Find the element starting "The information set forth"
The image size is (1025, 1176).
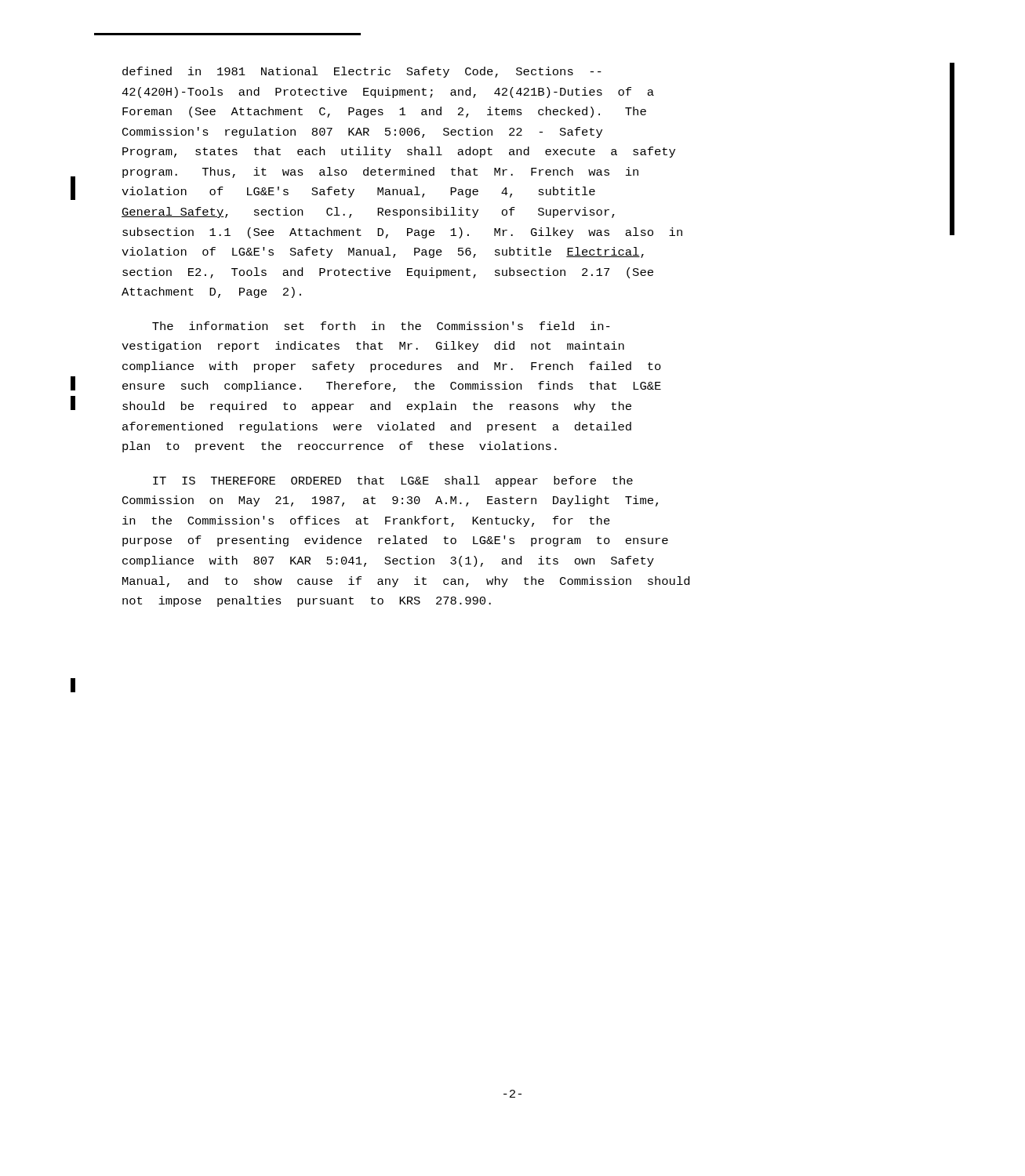391,387
